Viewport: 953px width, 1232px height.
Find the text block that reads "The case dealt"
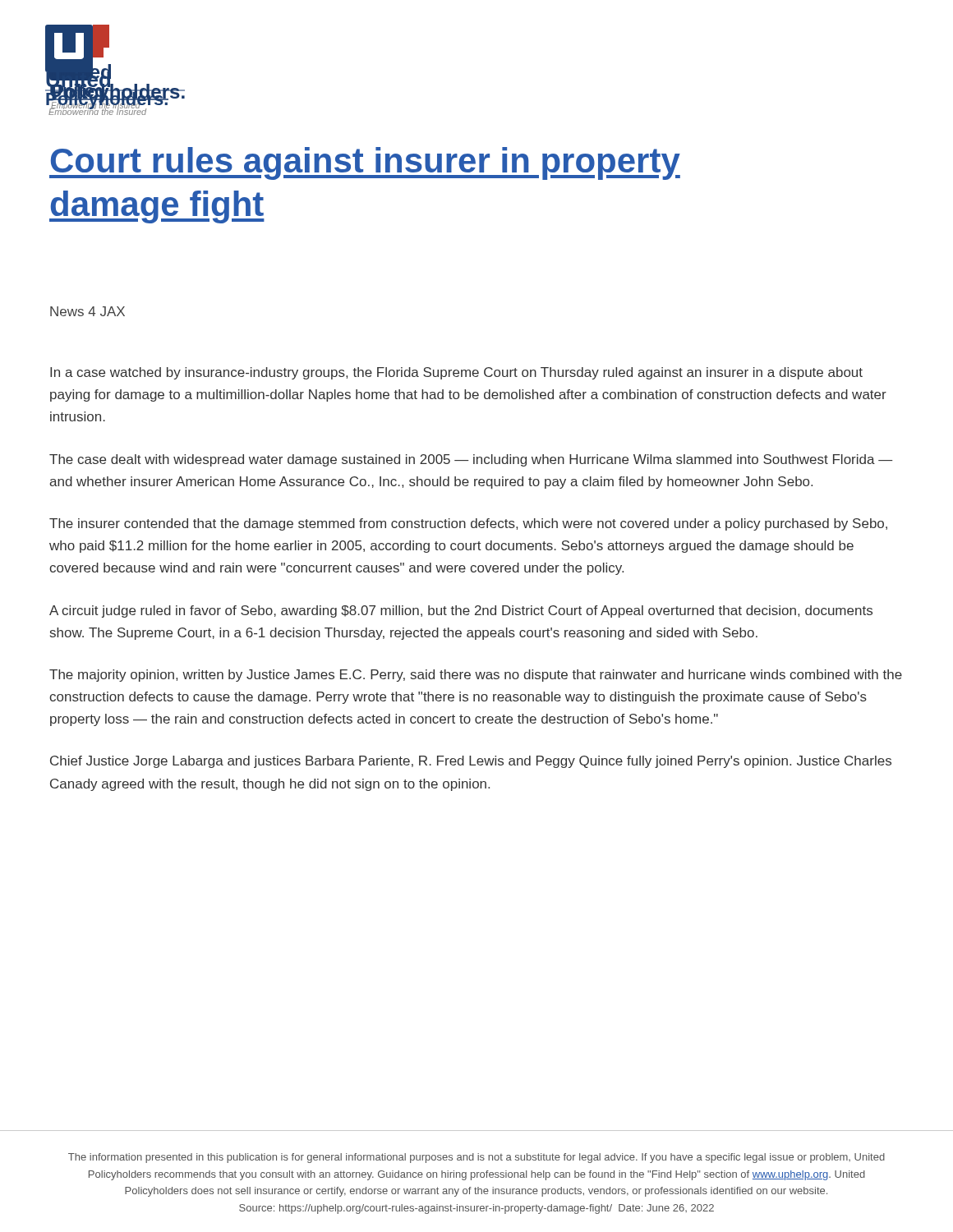click(x=476, y=470)
